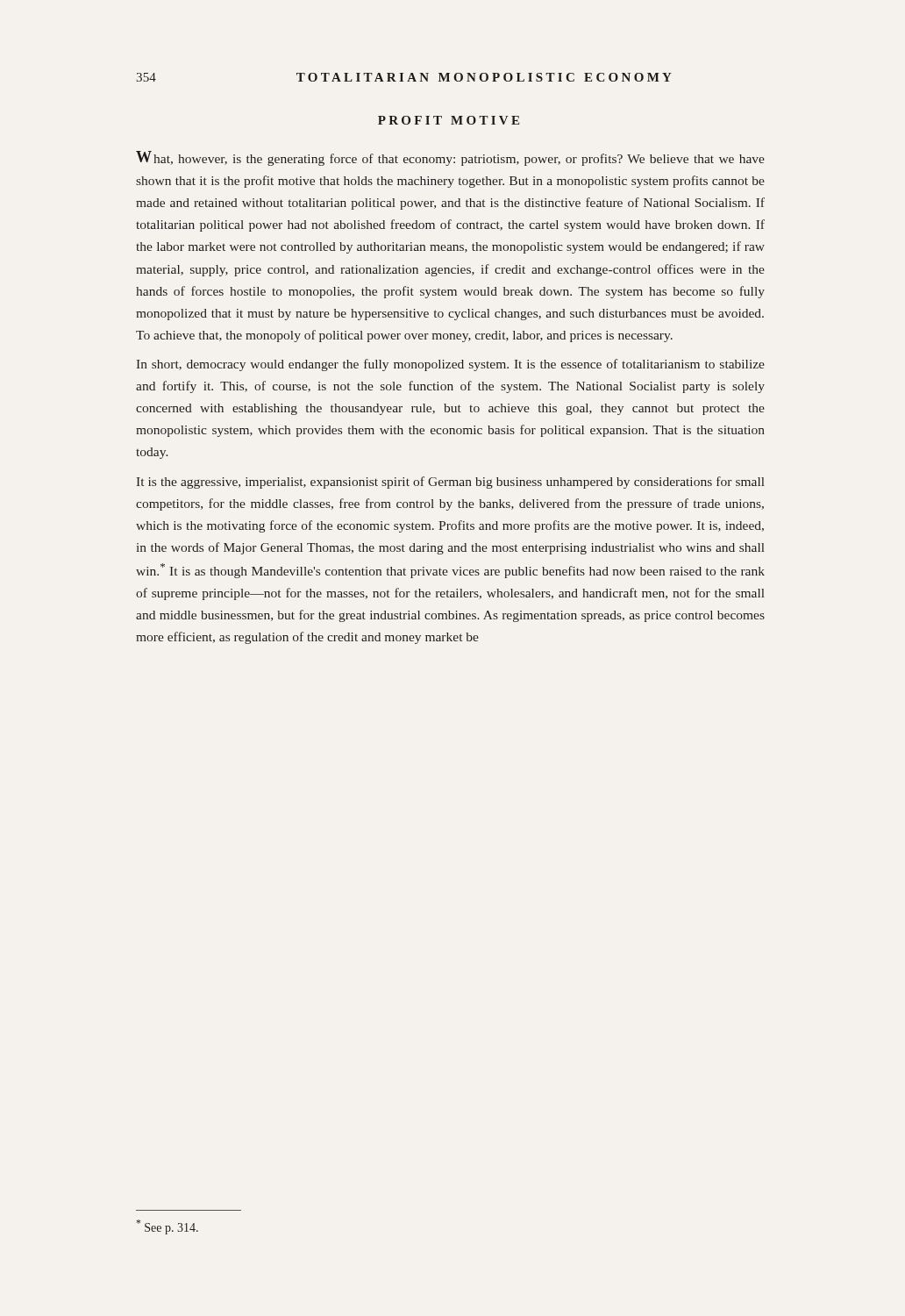Image resolution: width=905 pixels, height=1316 pixels.
Task: Select the text block that reads "It is the aggressive, imperialist, expansionist spirit"
Action: 450,559
